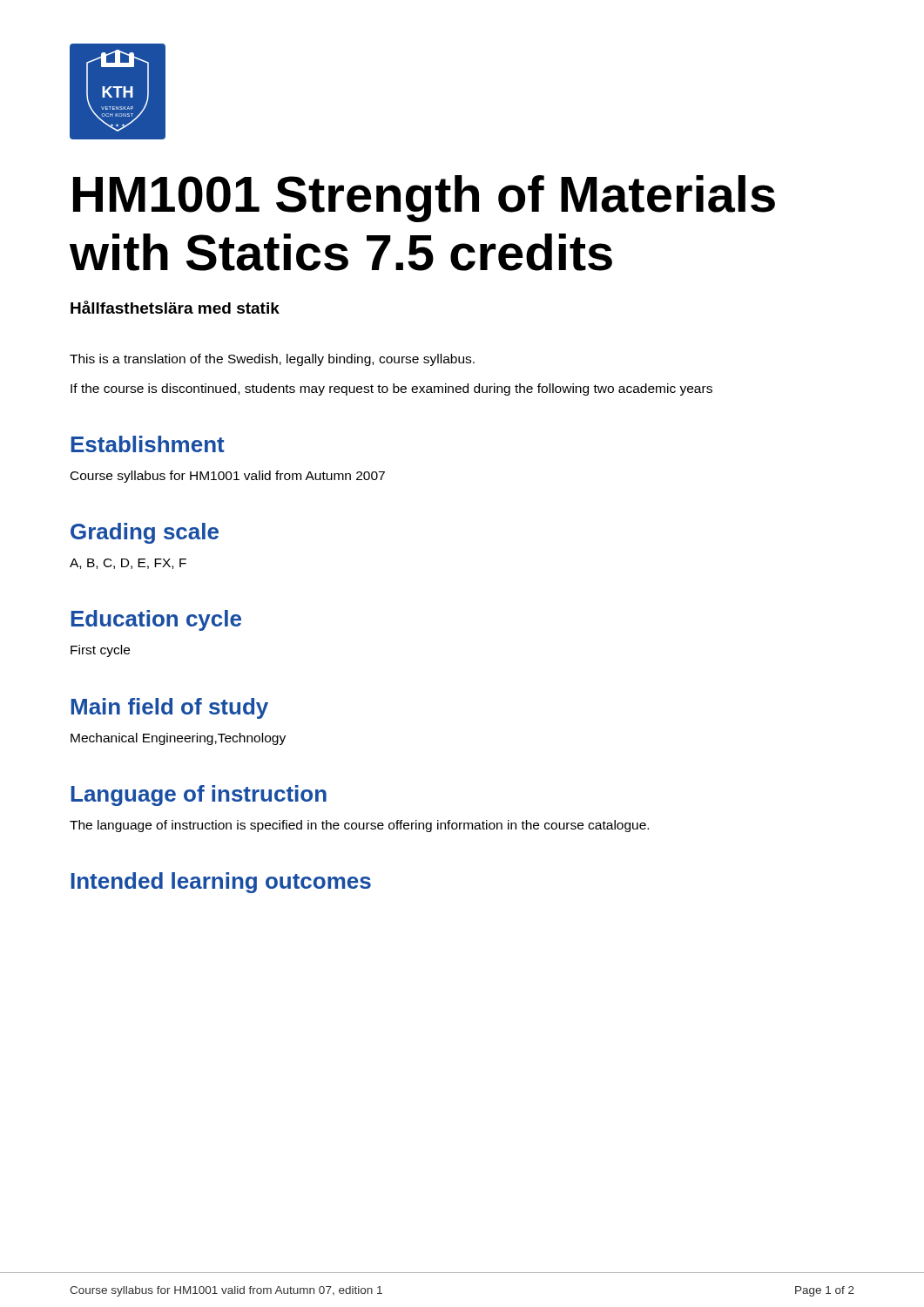Find the logo
This screenshot has height=1307, width=924.
462,91
